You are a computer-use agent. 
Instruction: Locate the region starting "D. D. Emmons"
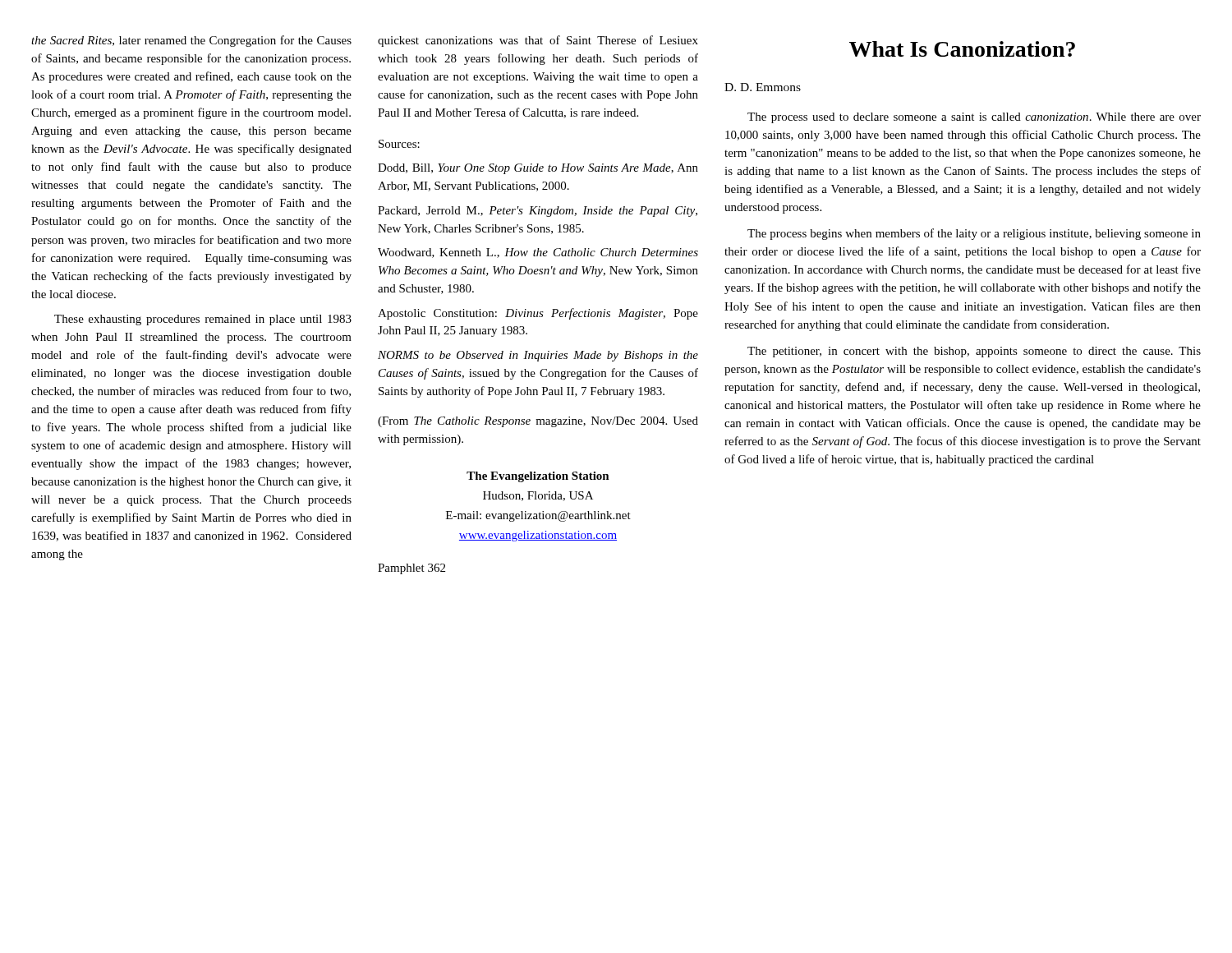tap(763, 86)
